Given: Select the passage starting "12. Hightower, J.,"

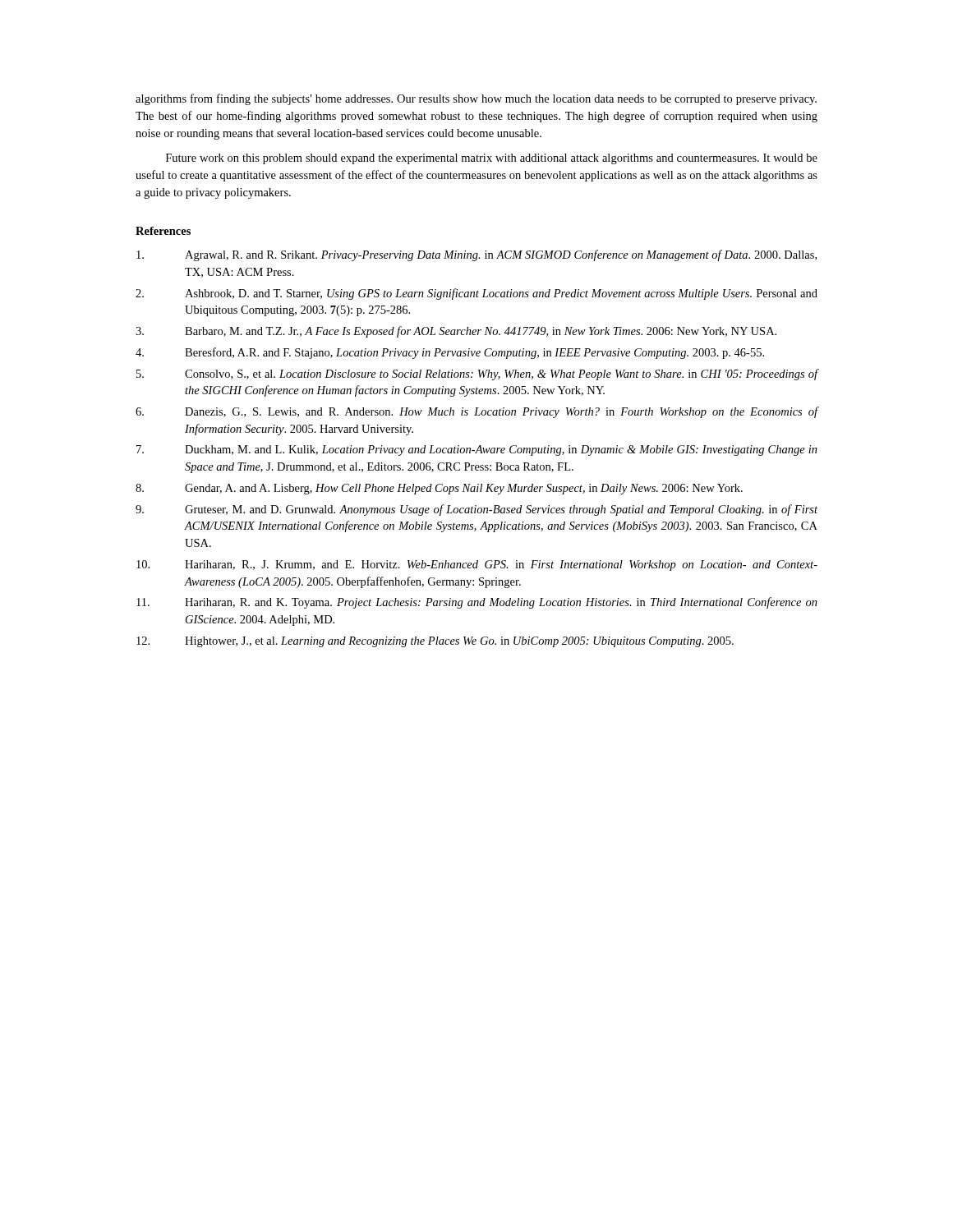Looking at the screenshot, I should [x=476, y=641].
